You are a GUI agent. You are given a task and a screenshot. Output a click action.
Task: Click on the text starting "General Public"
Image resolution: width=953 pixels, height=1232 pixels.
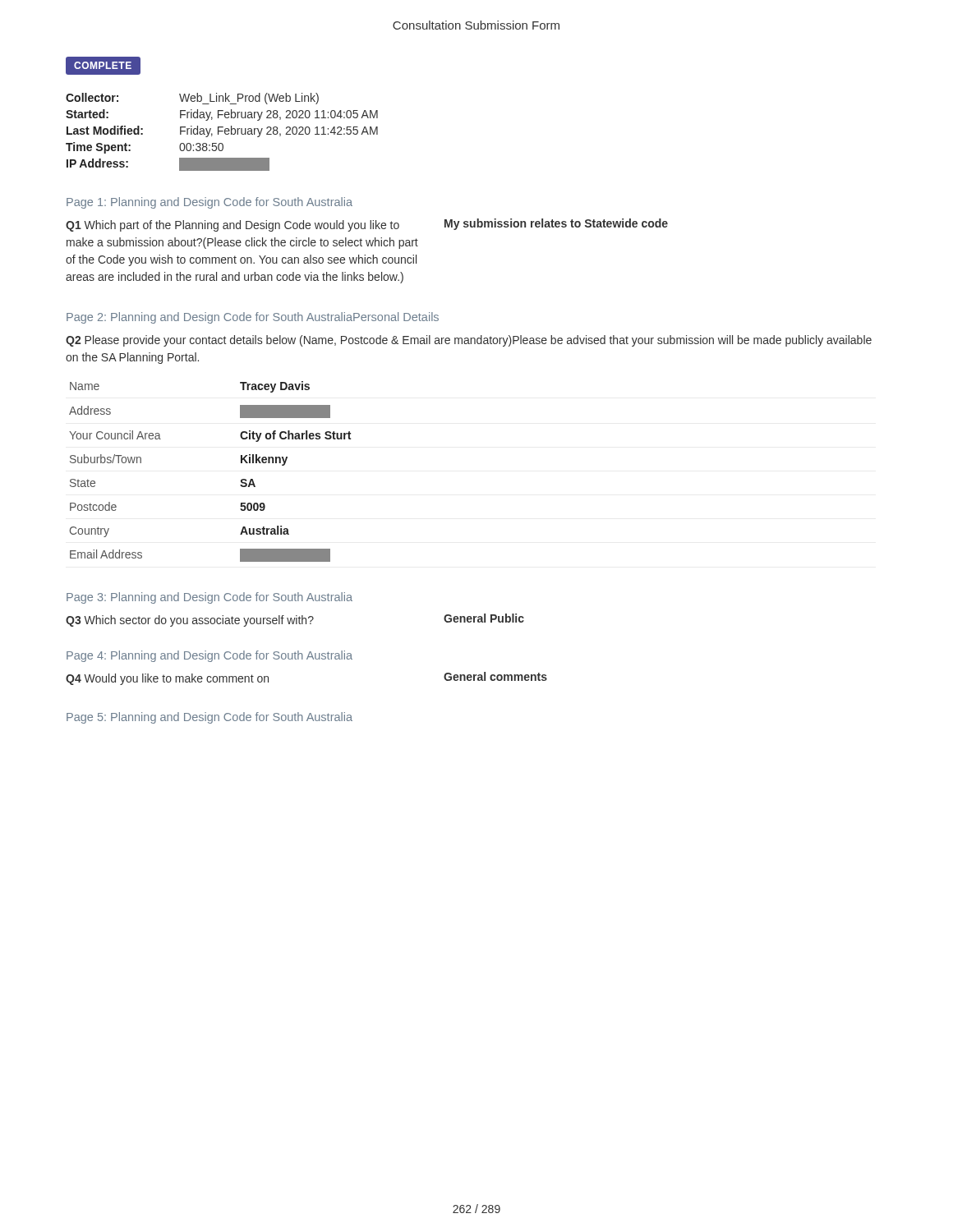click(x=484, y=618)
